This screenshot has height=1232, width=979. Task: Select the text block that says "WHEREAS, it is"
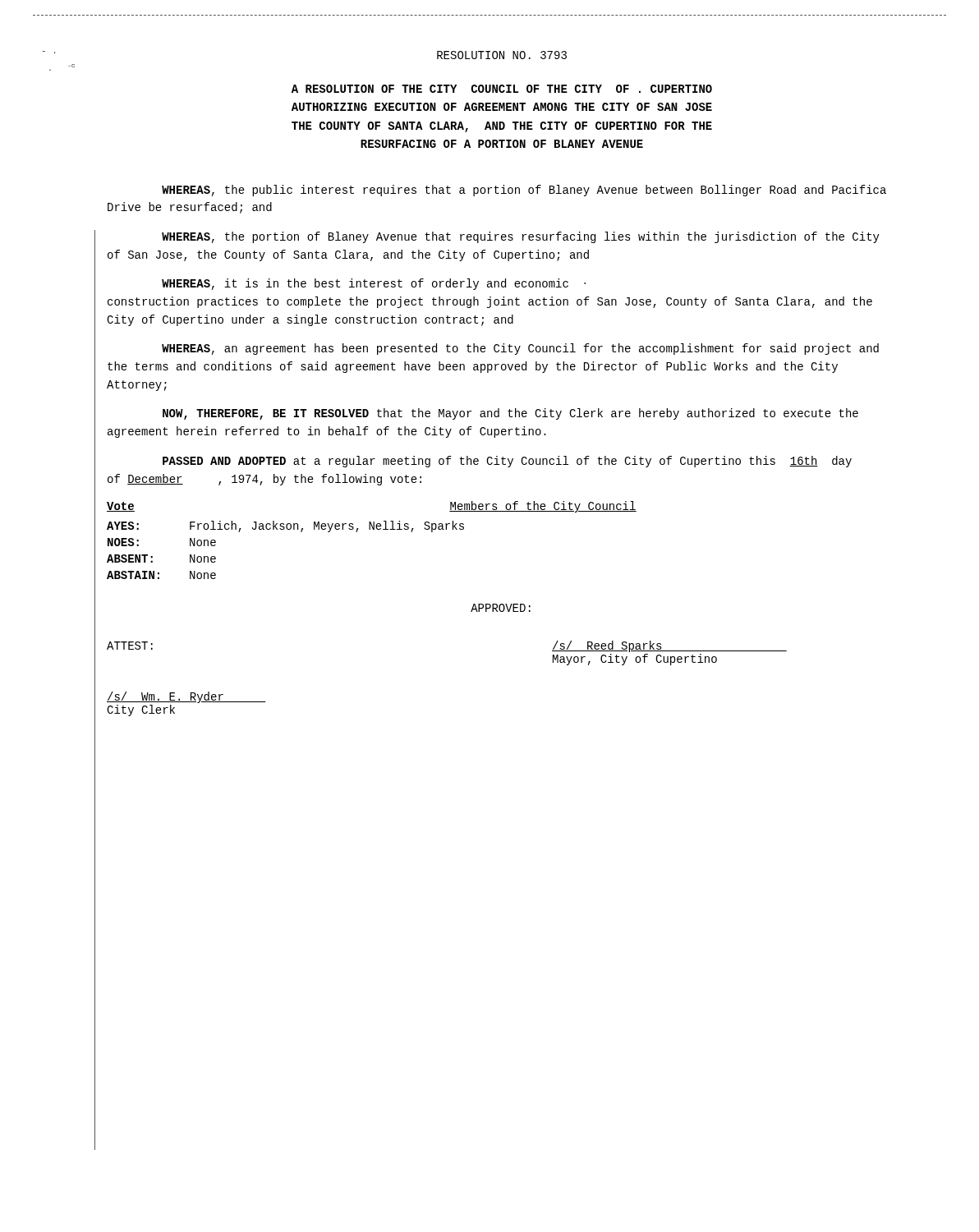pos(490,302)
